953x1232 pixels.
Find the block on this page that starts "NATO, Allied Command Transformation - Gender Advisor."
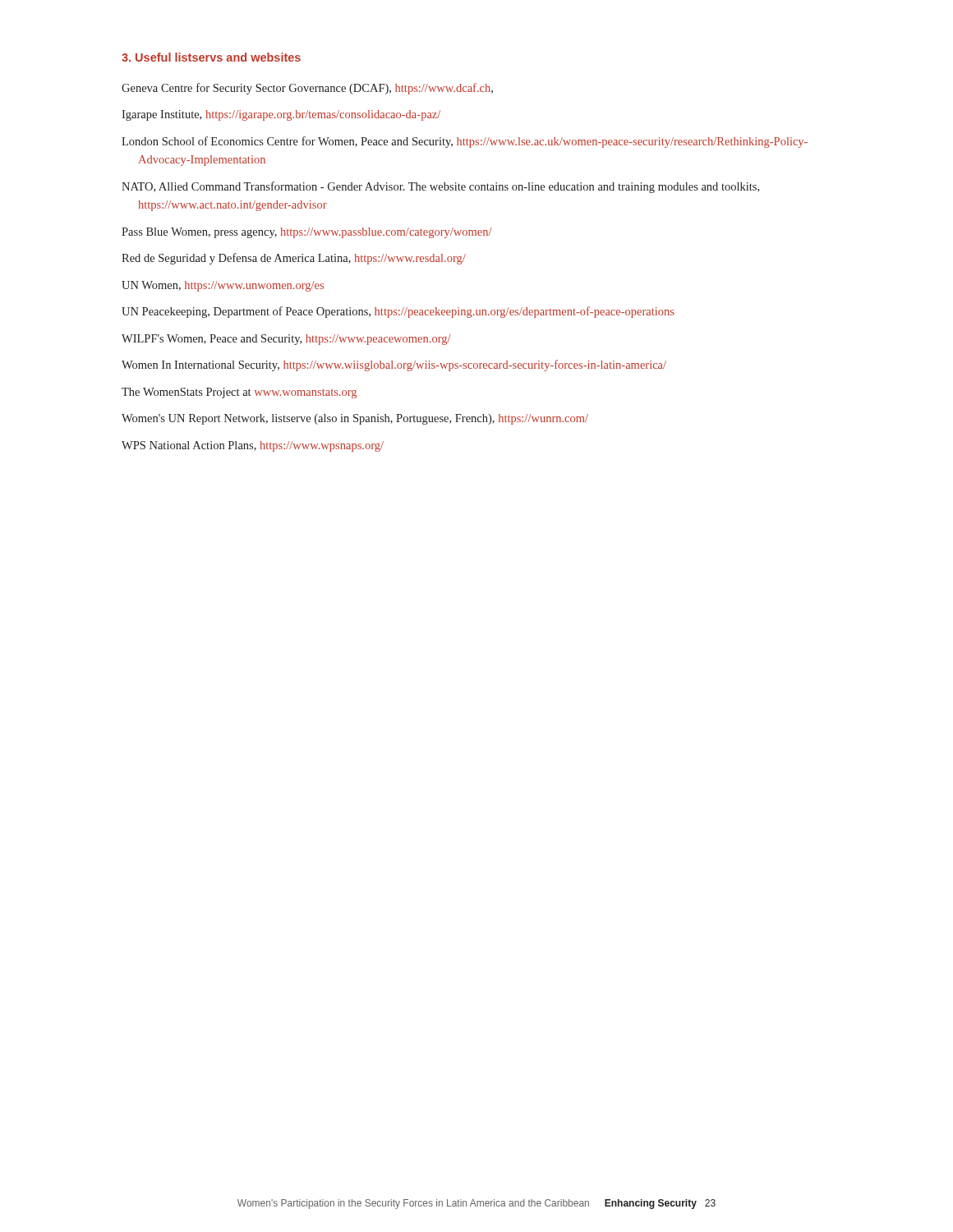[442, 196]
